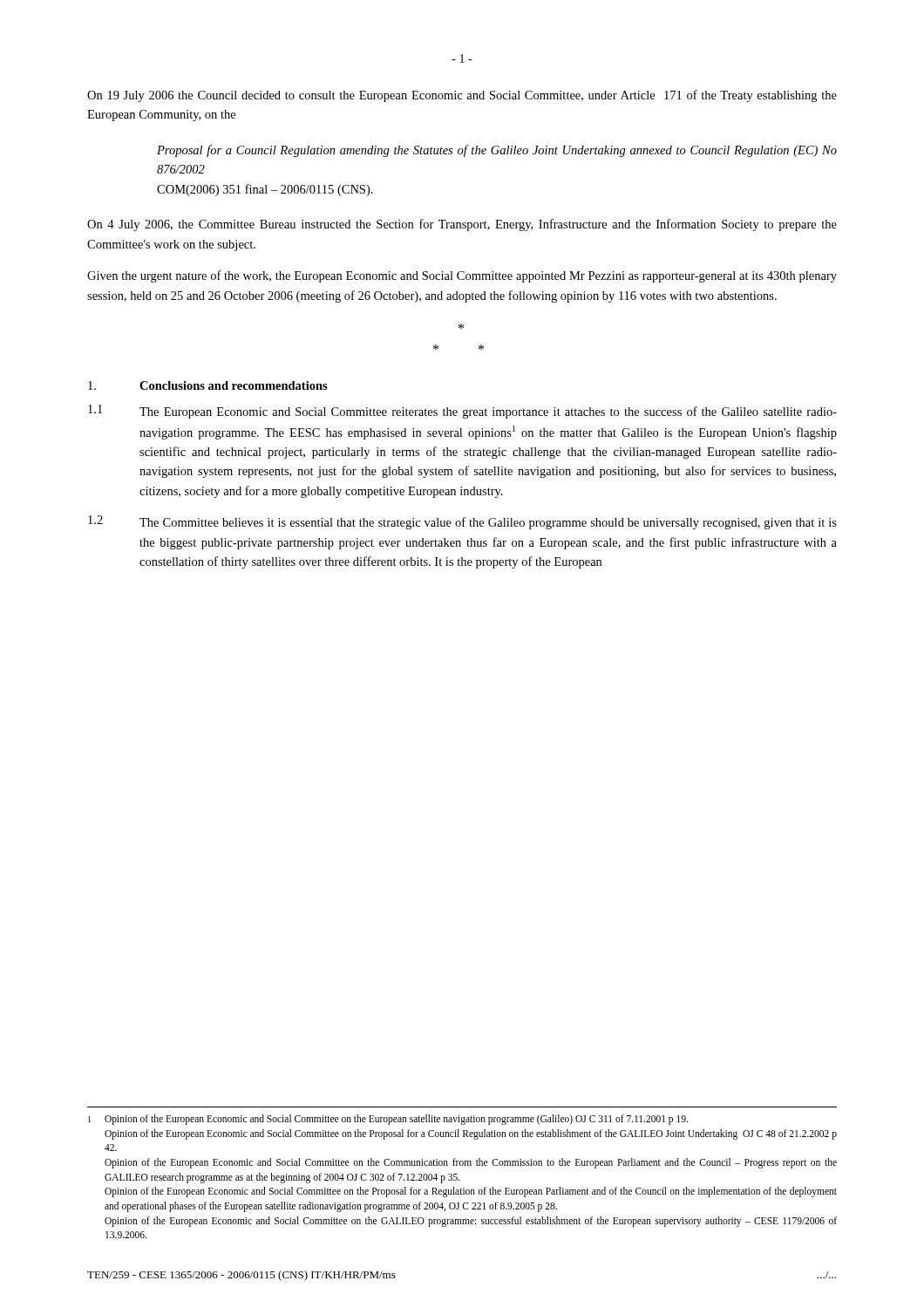Locate the block starting "Given the urgent nature"
The image size is (924, 1308).
pos(462,286)
